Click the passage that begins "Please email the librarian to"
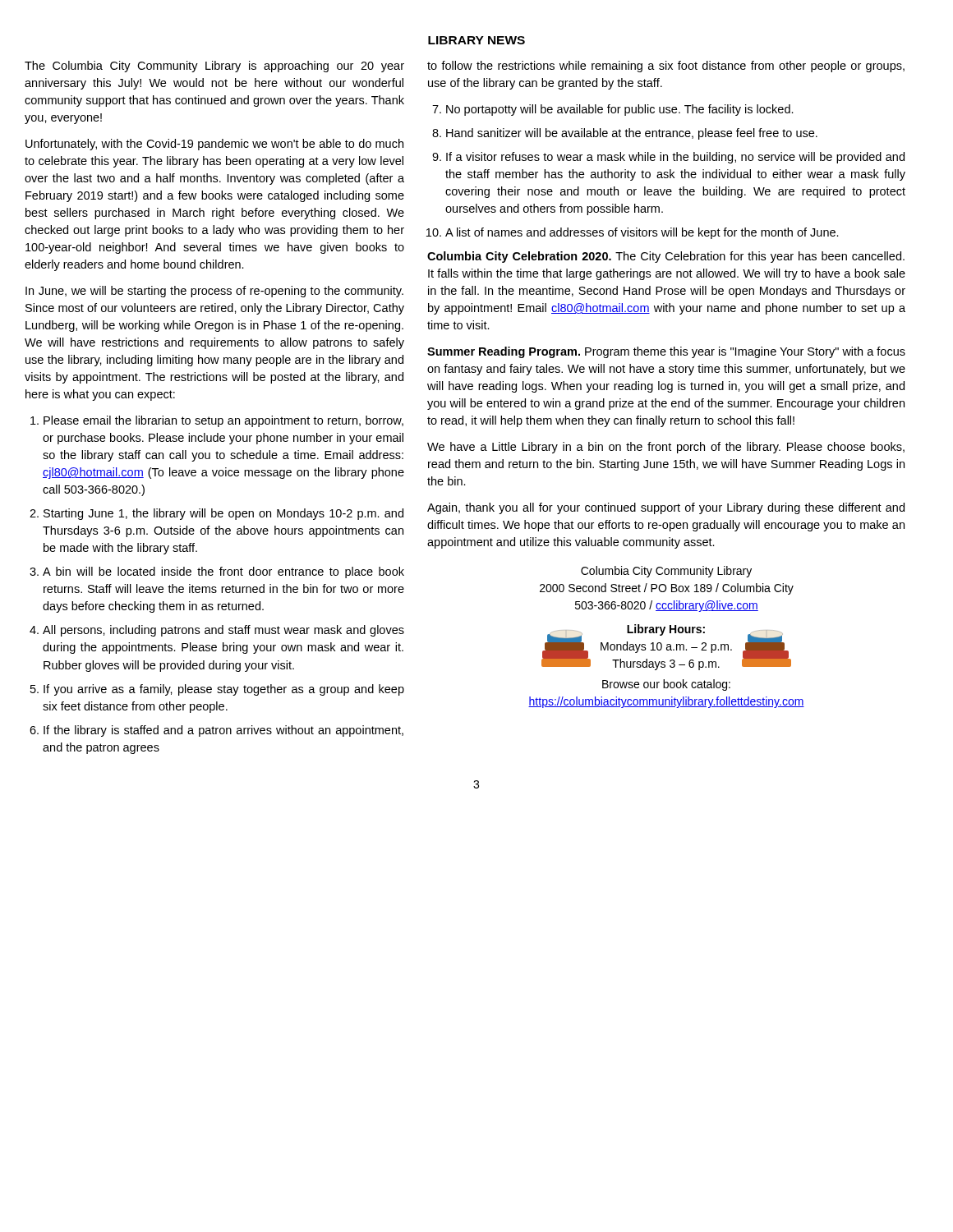953x1232 pixels. 223,455
